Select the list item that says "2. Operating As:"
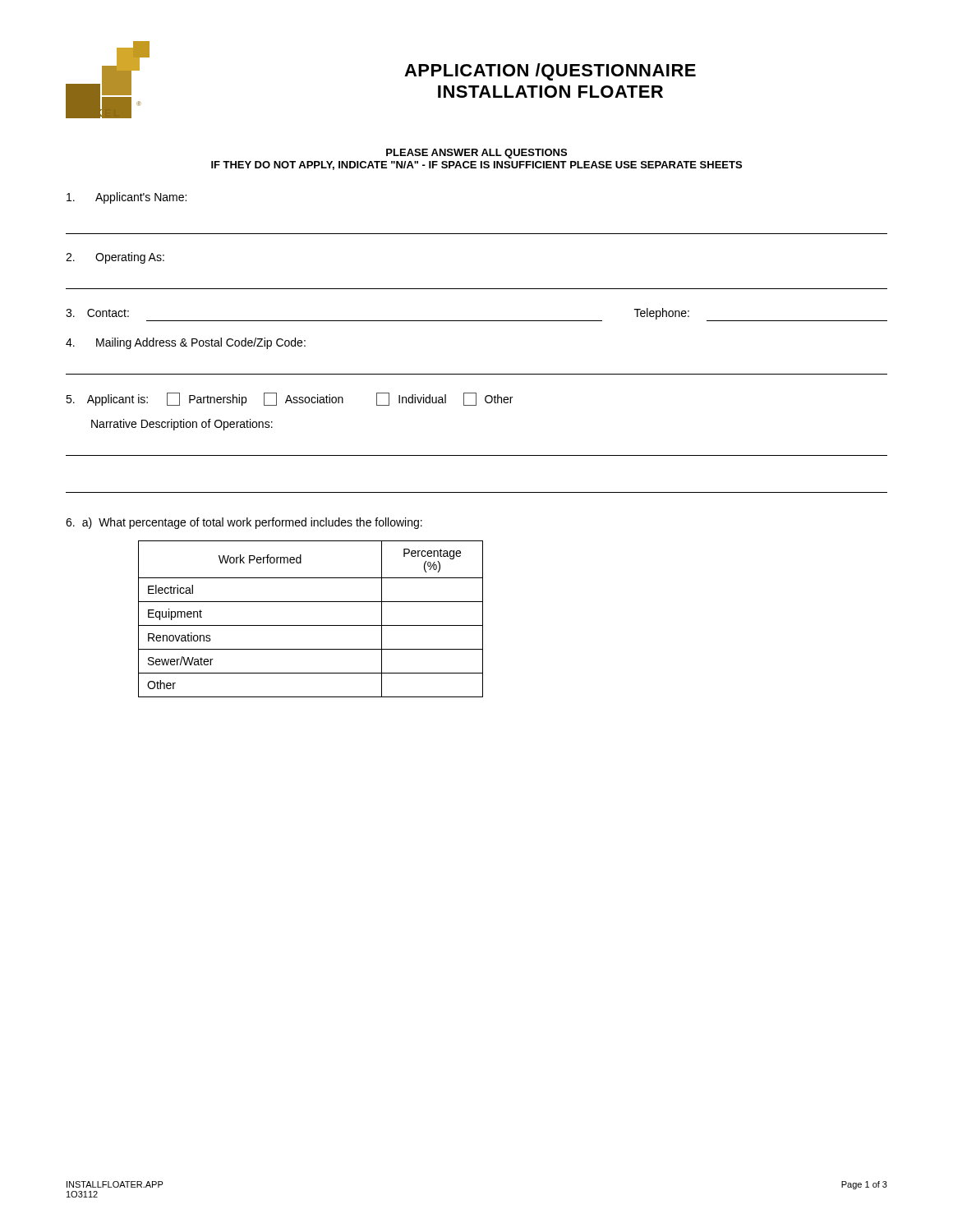Viewport: 953px width, 1232px height. (x=115, y=258)
